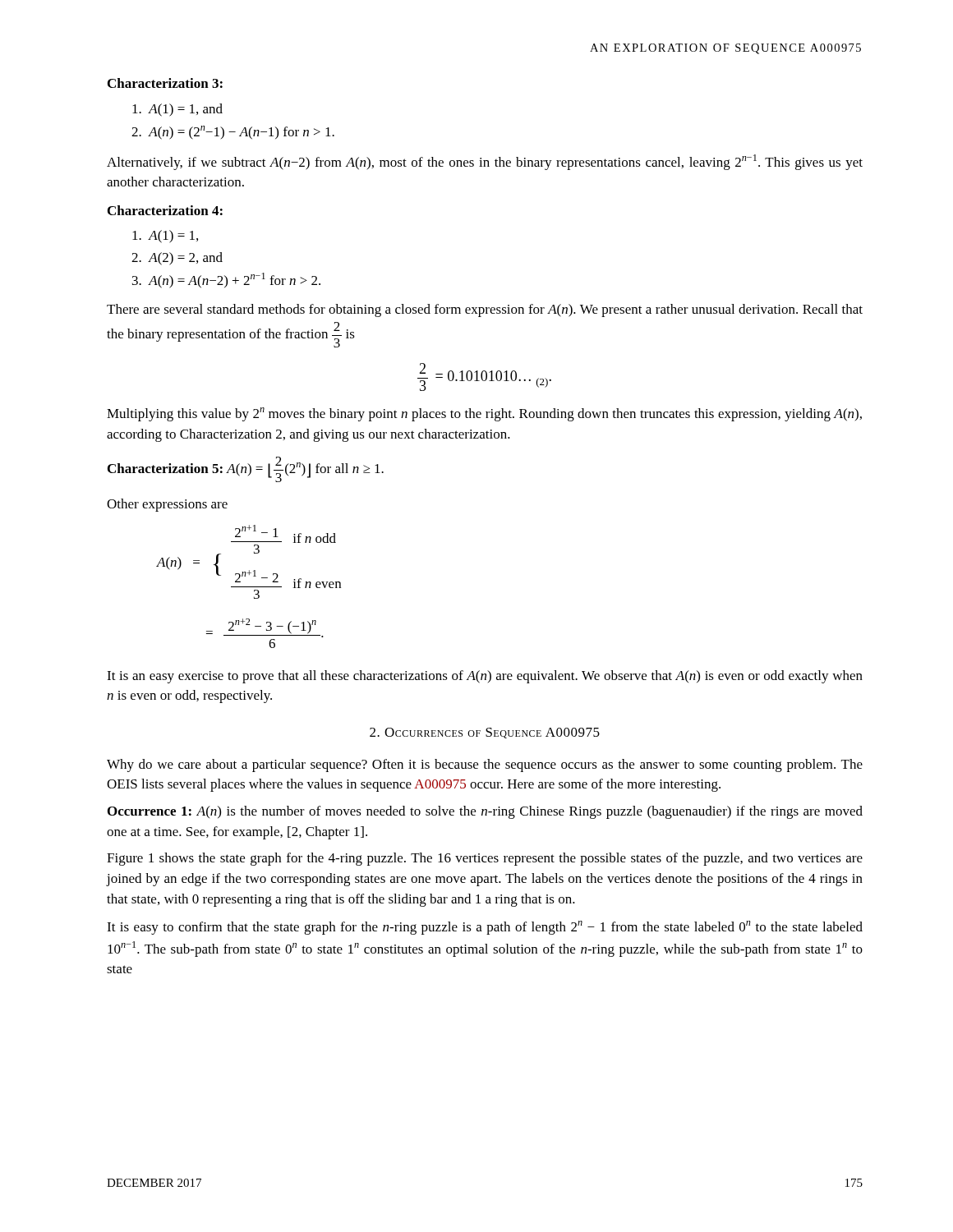Image resolution: width=953 pixels, height=1232 pixels.
Task: Find "2. Occurrences of Sequence A000975" on this page
Action: click(485, 732)
